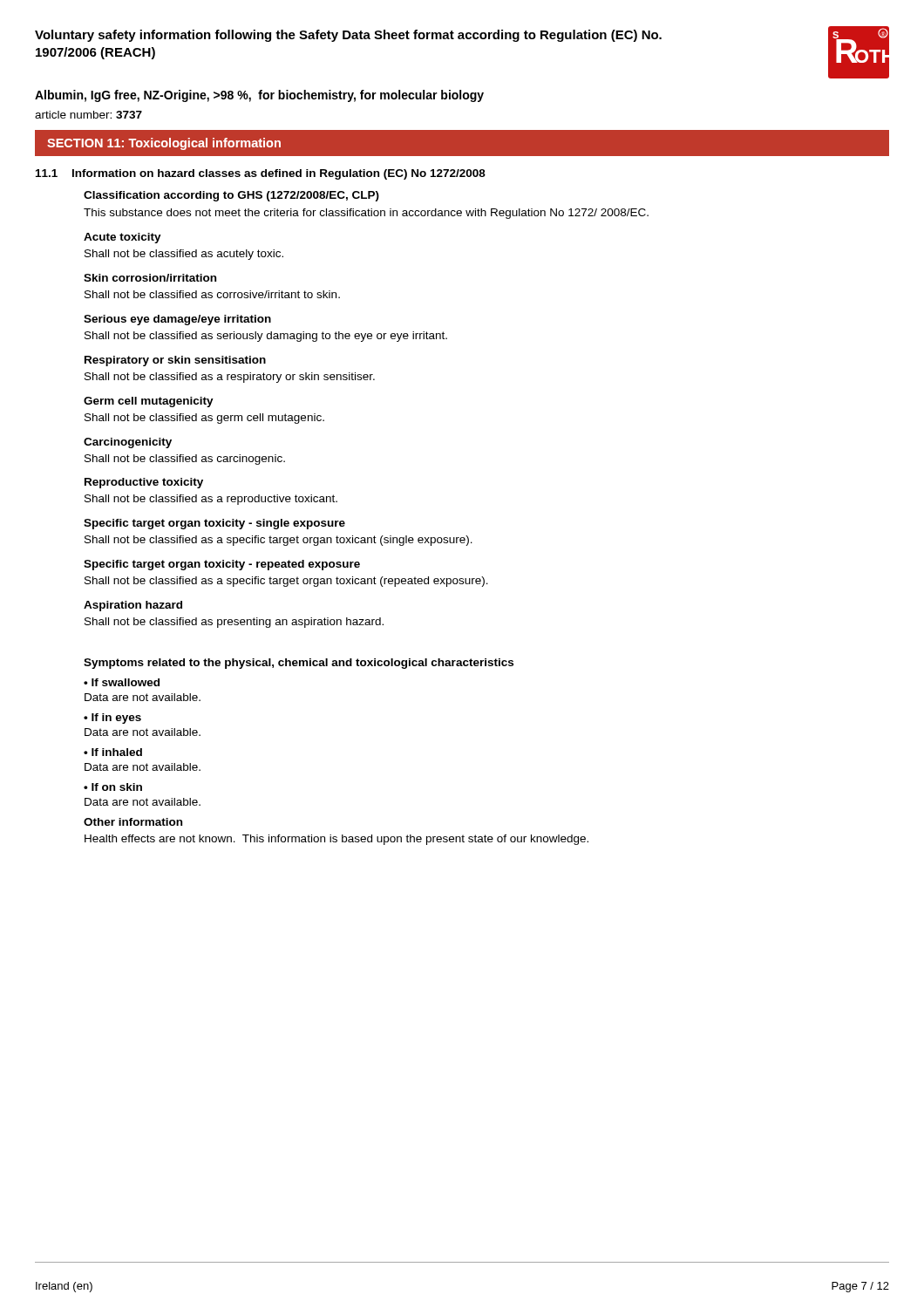Locate the text containing "Shall not be classified as a reproductive toxicant."

[211, 499]
